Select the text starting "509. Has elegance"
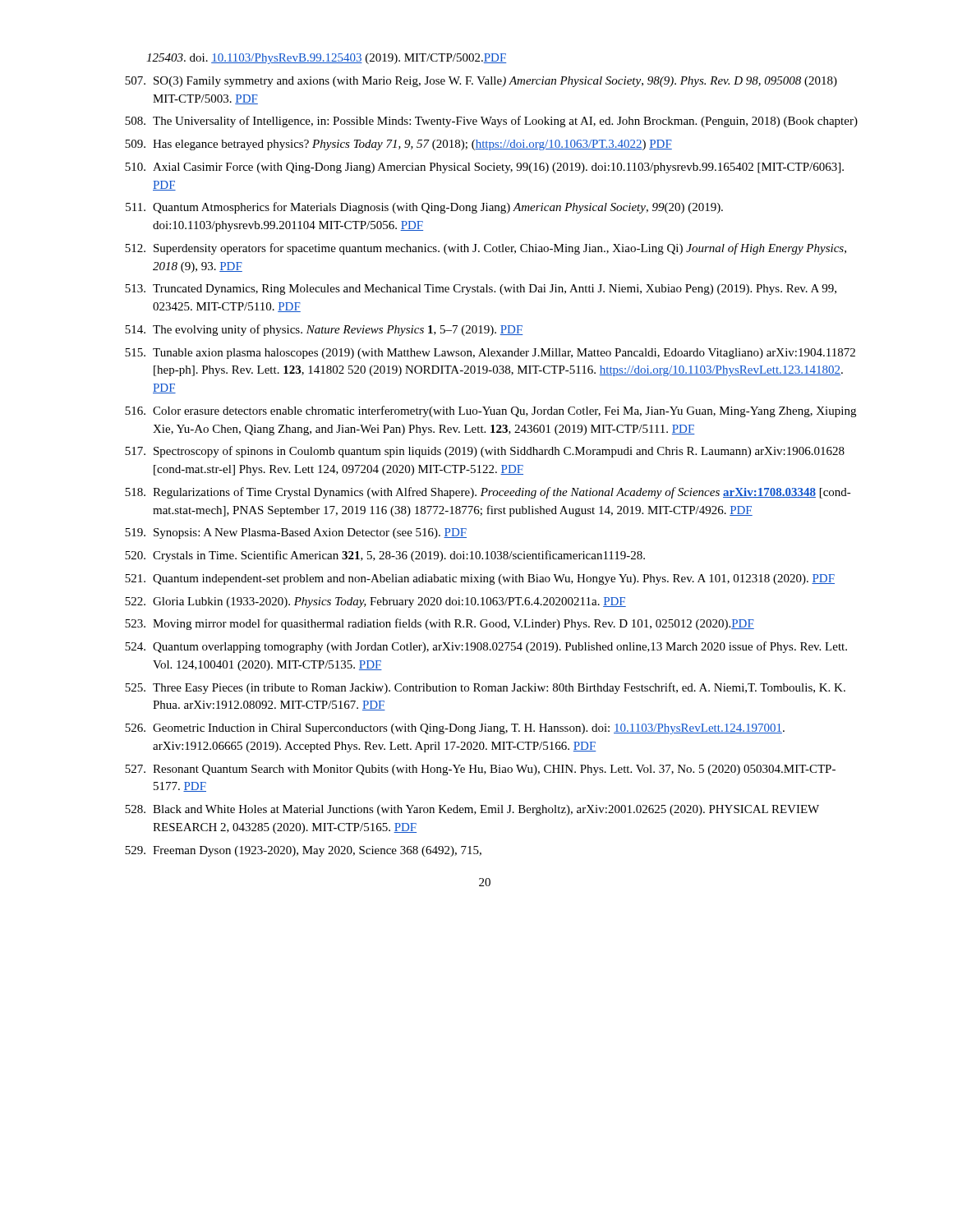This screenshot has width=953, height=1232. click(485, 144)
